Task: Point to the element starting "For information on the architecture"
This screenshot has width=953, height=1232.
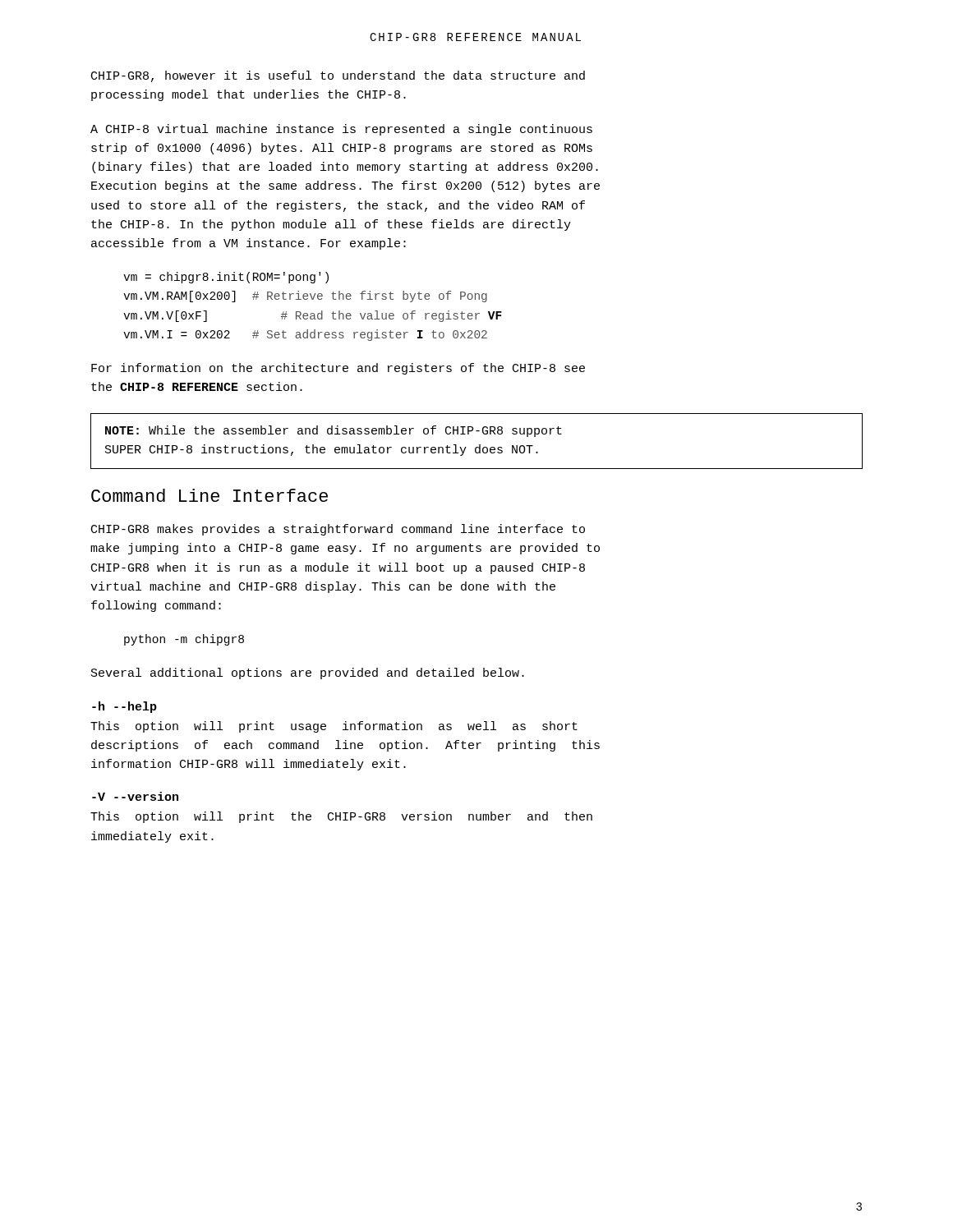Action: (338, 379)
